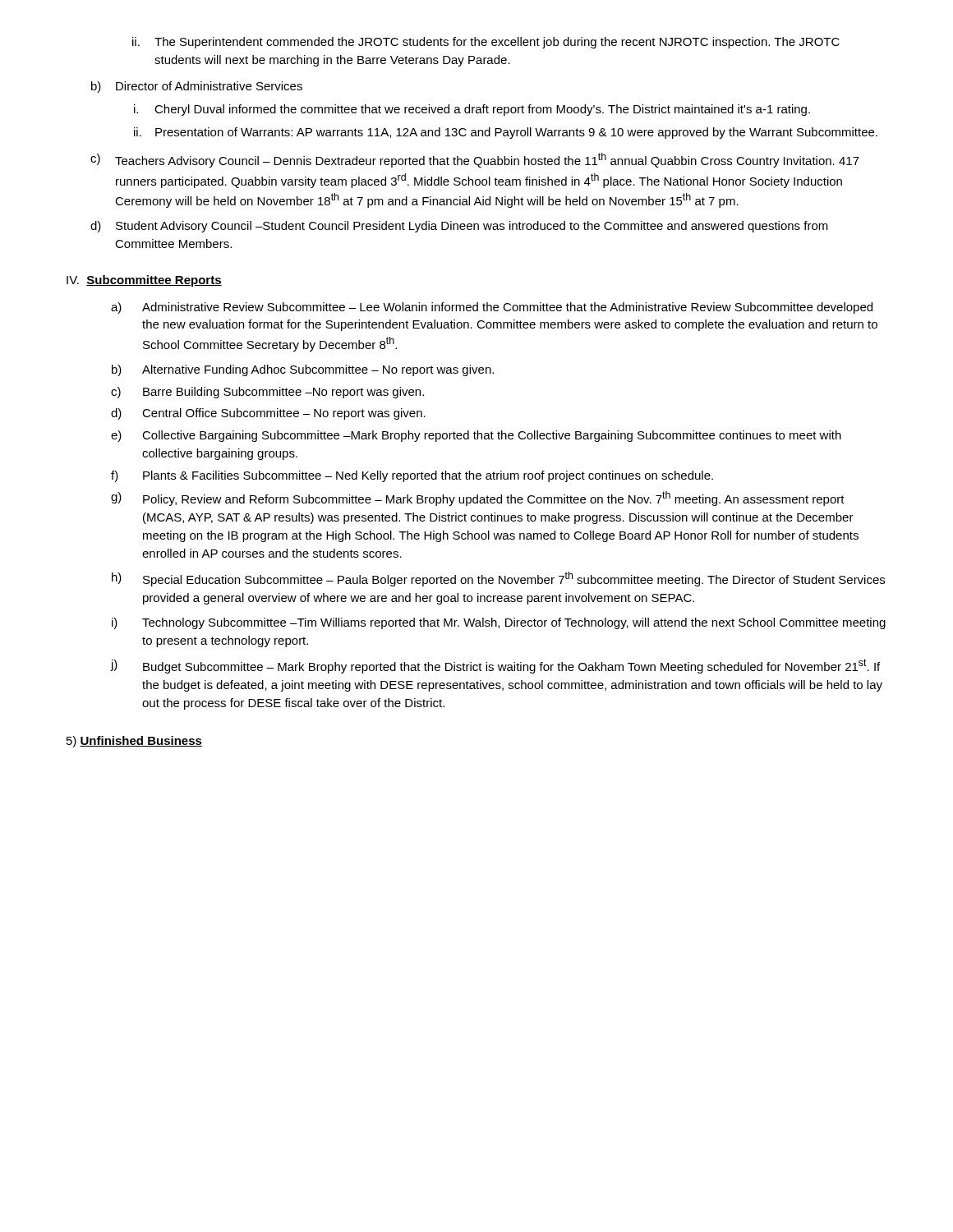
Task: Navigate to the block starting "d) Student Advisory Council –Student Council"
Action: (489, 235)
